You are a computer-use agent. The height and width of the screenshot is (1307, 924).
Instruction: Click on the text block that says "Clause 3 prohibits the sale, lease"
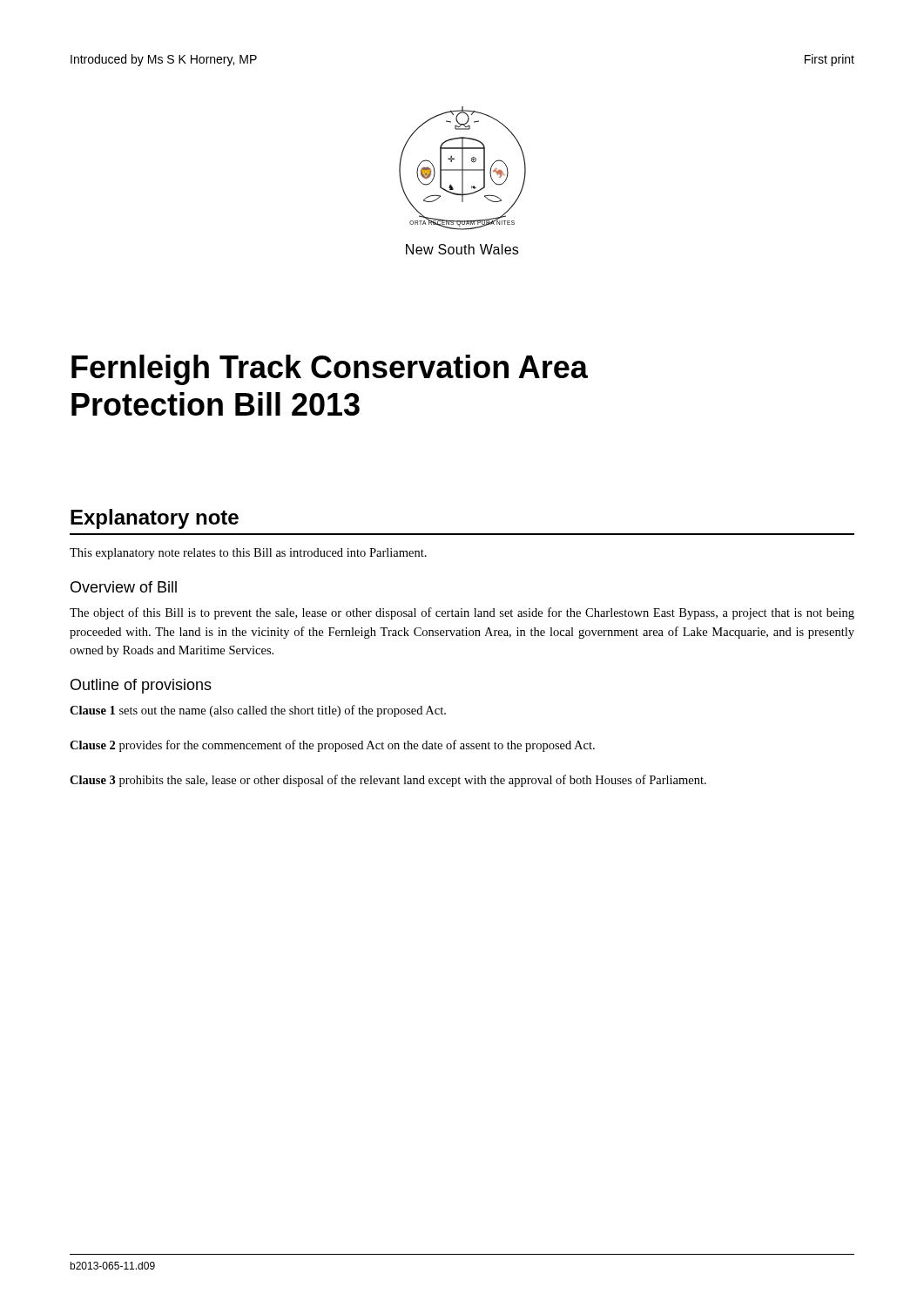(x=462, y=780)
